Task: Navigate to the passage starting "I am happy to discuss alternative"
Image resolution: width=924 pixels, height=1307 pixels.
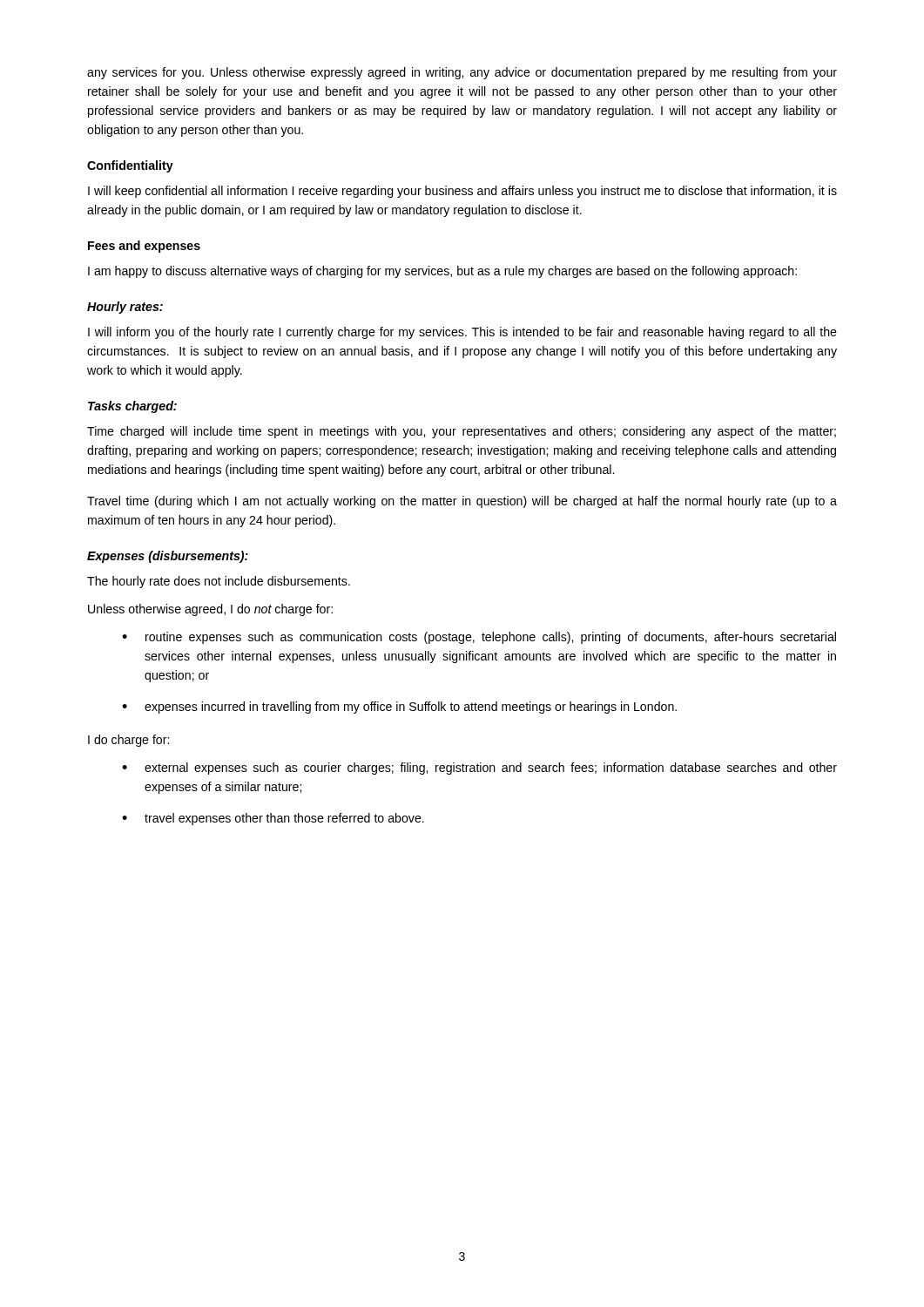Action: (443, 271)
